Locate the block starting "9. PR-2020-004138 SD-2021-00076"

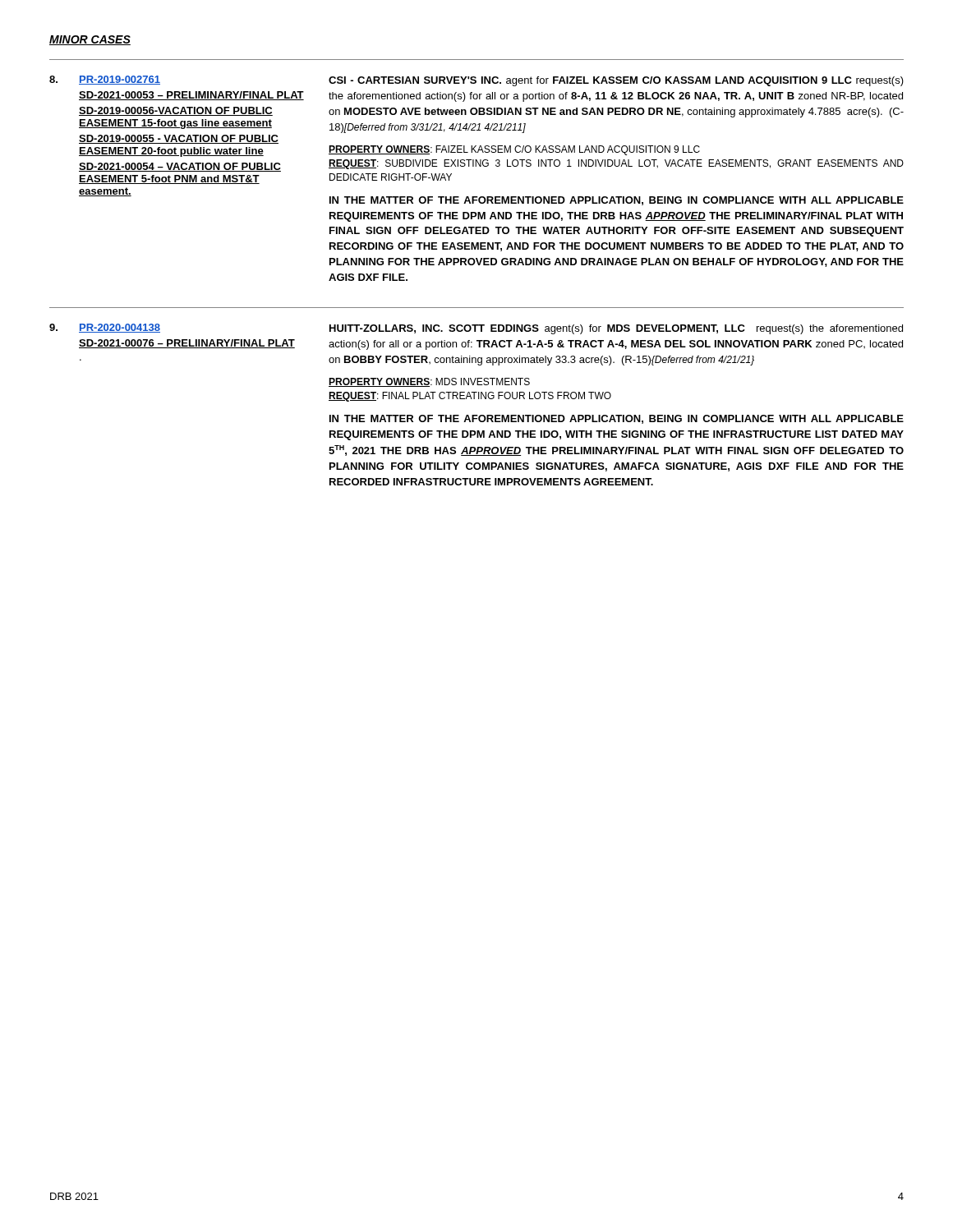pyautogui.click(x=476, y=410)
